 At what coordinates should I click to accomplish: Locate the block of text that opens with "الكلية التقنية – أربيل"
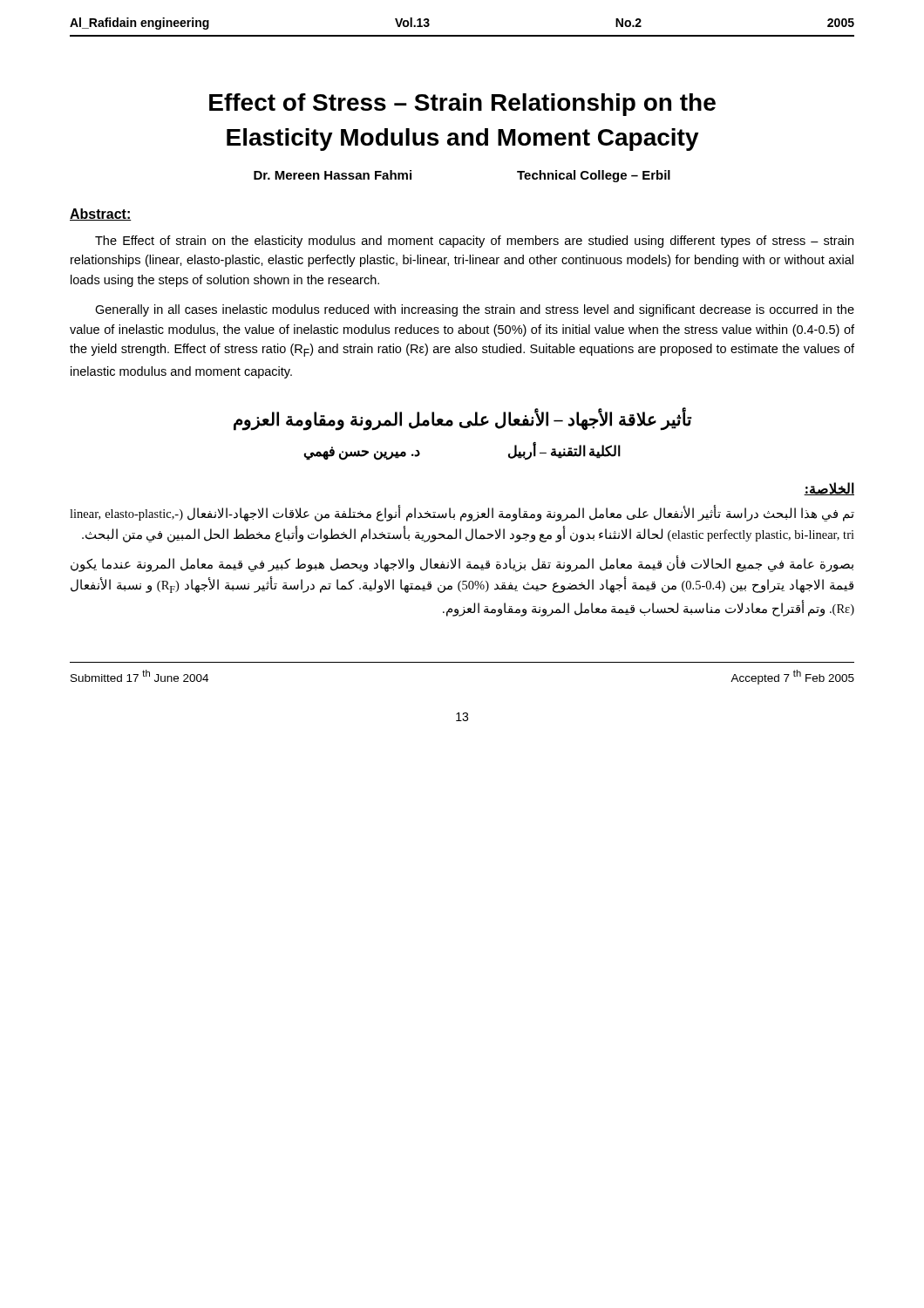point(565,452)
